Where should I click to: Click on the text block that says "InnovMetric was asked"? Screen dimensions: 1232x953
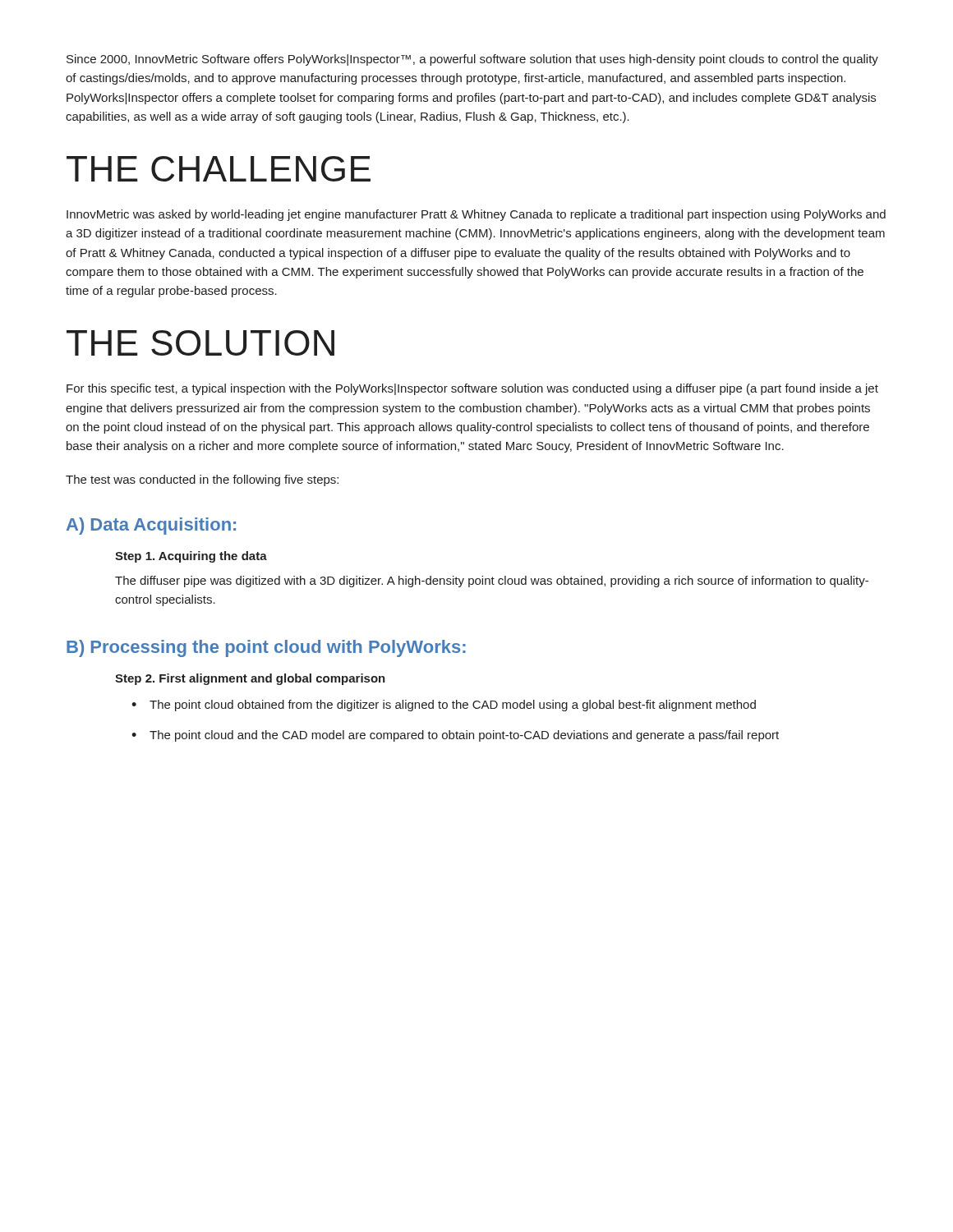pos(476,252)
